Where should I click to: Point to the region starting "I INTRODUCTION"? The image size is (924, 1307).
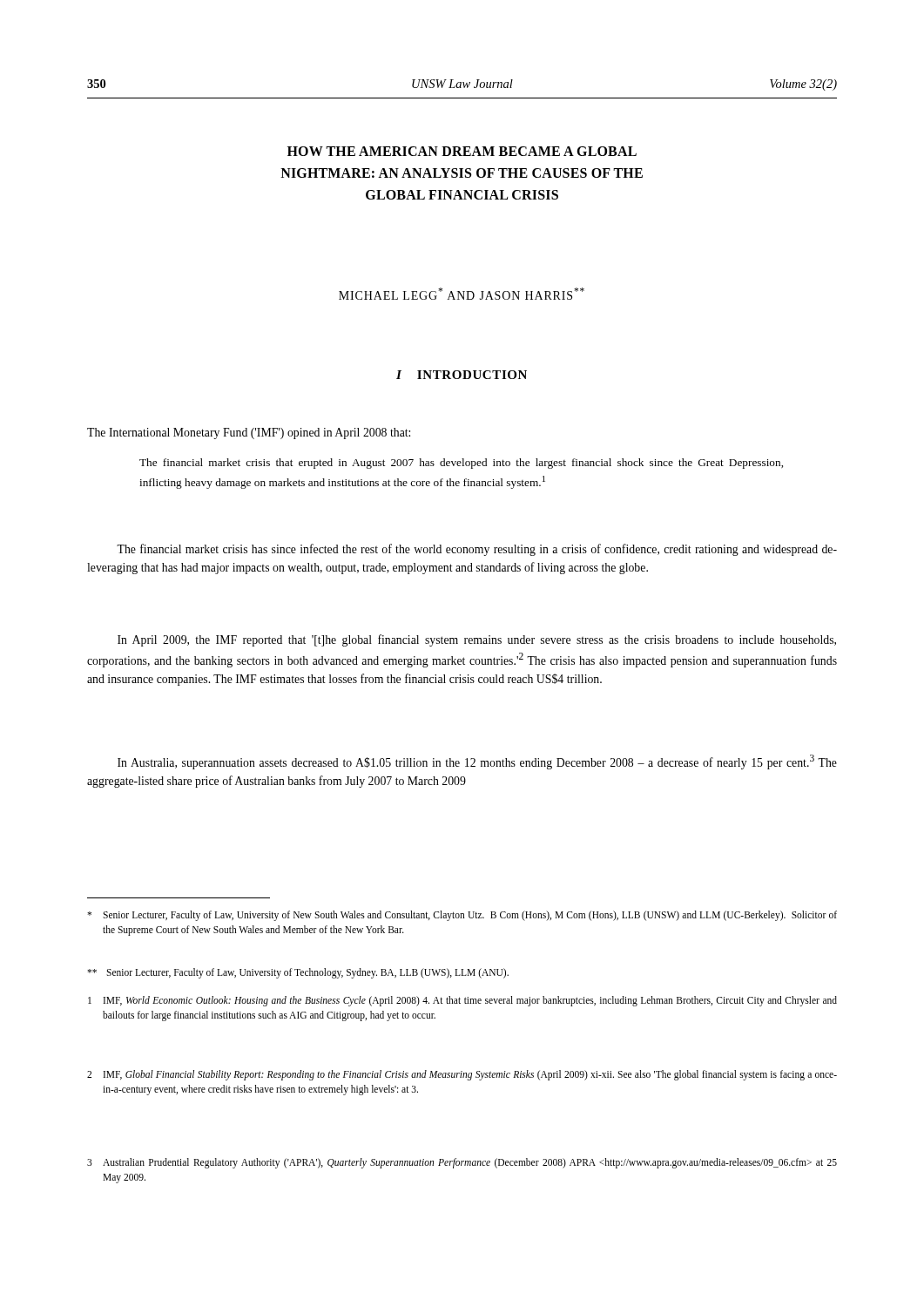(x=462, y=375)
